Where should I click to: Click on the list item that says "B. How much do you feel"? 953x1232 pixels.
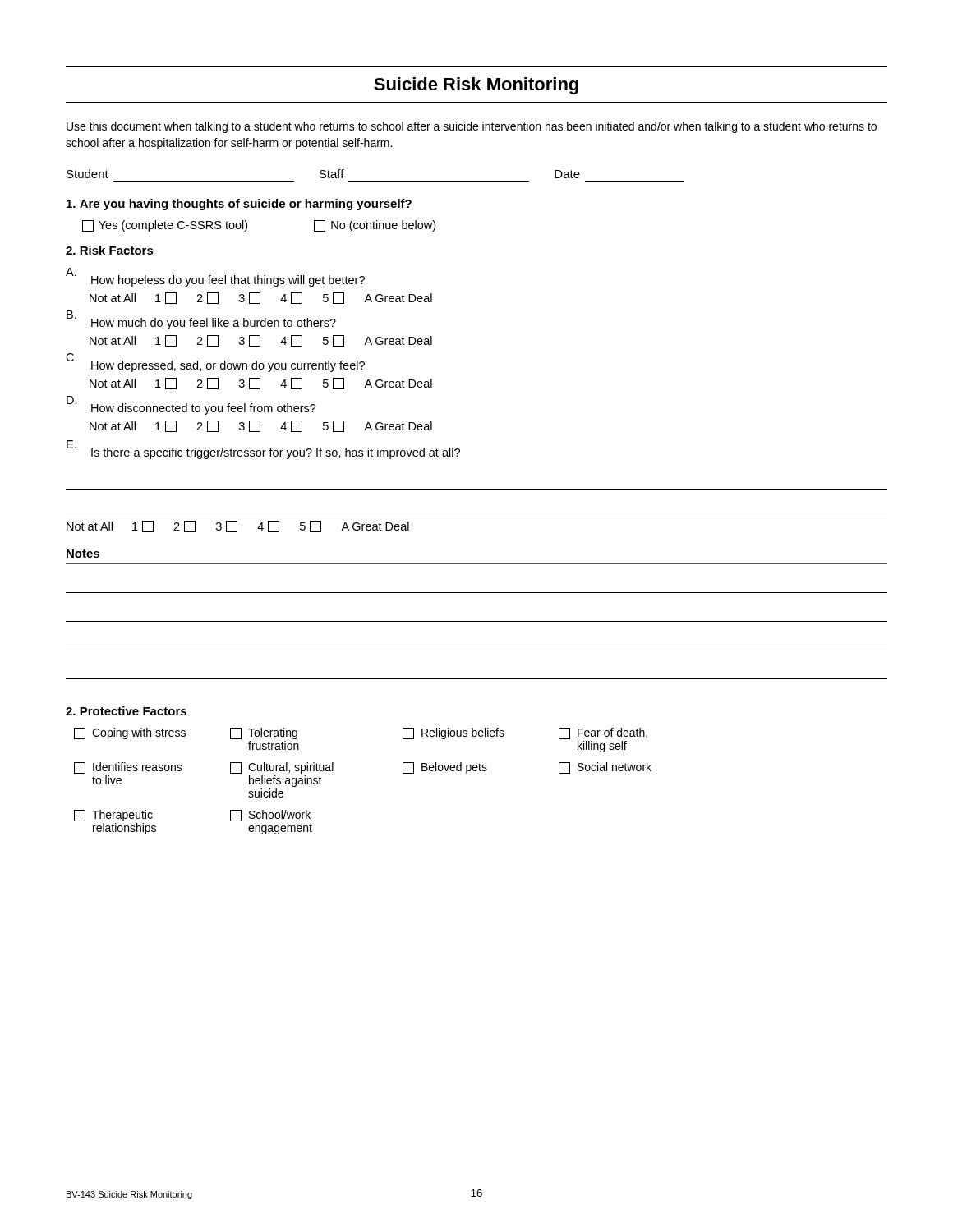click(201, 320)
